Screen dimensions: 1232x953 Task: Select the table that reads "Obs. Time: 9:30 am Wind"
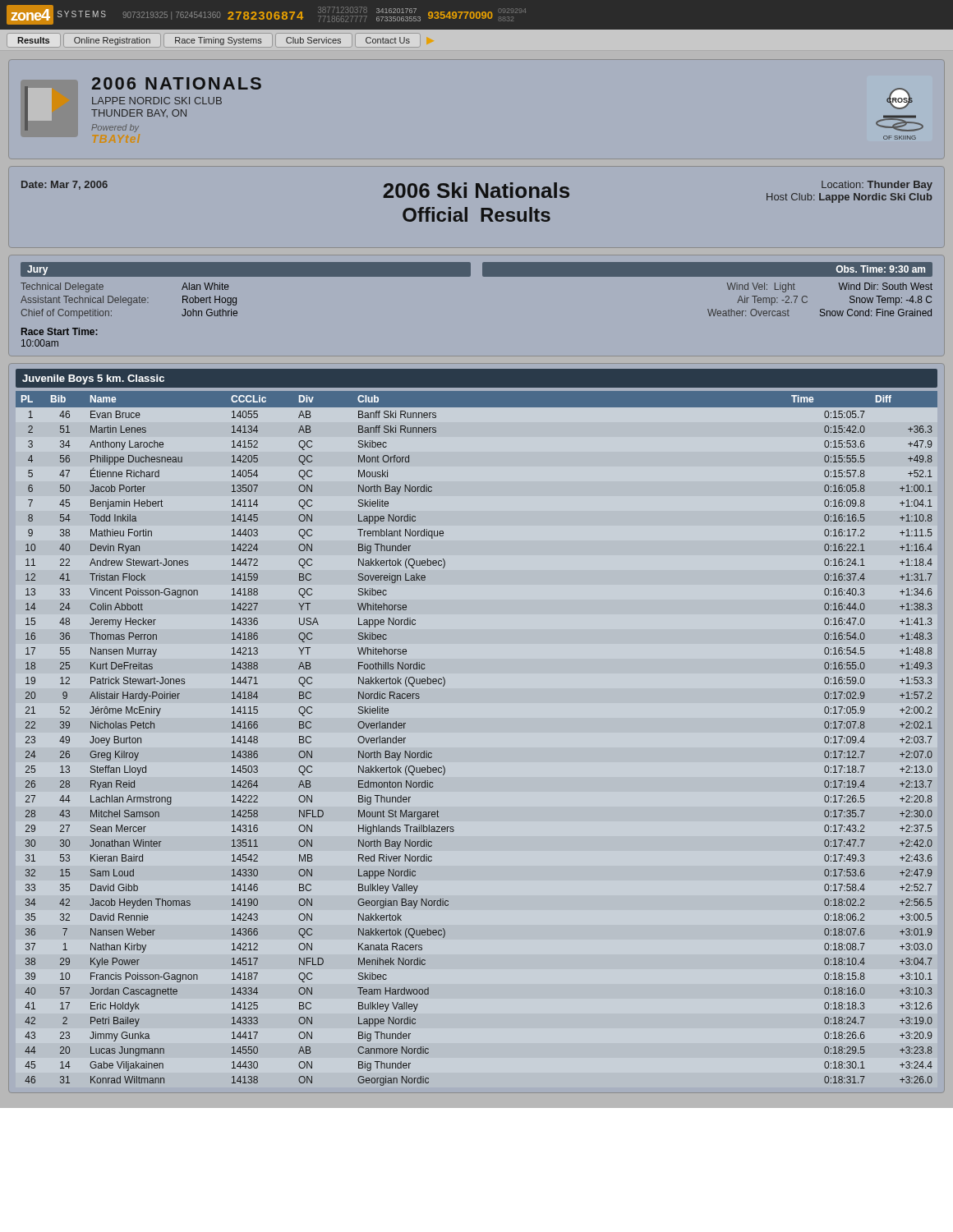[707, 306]
